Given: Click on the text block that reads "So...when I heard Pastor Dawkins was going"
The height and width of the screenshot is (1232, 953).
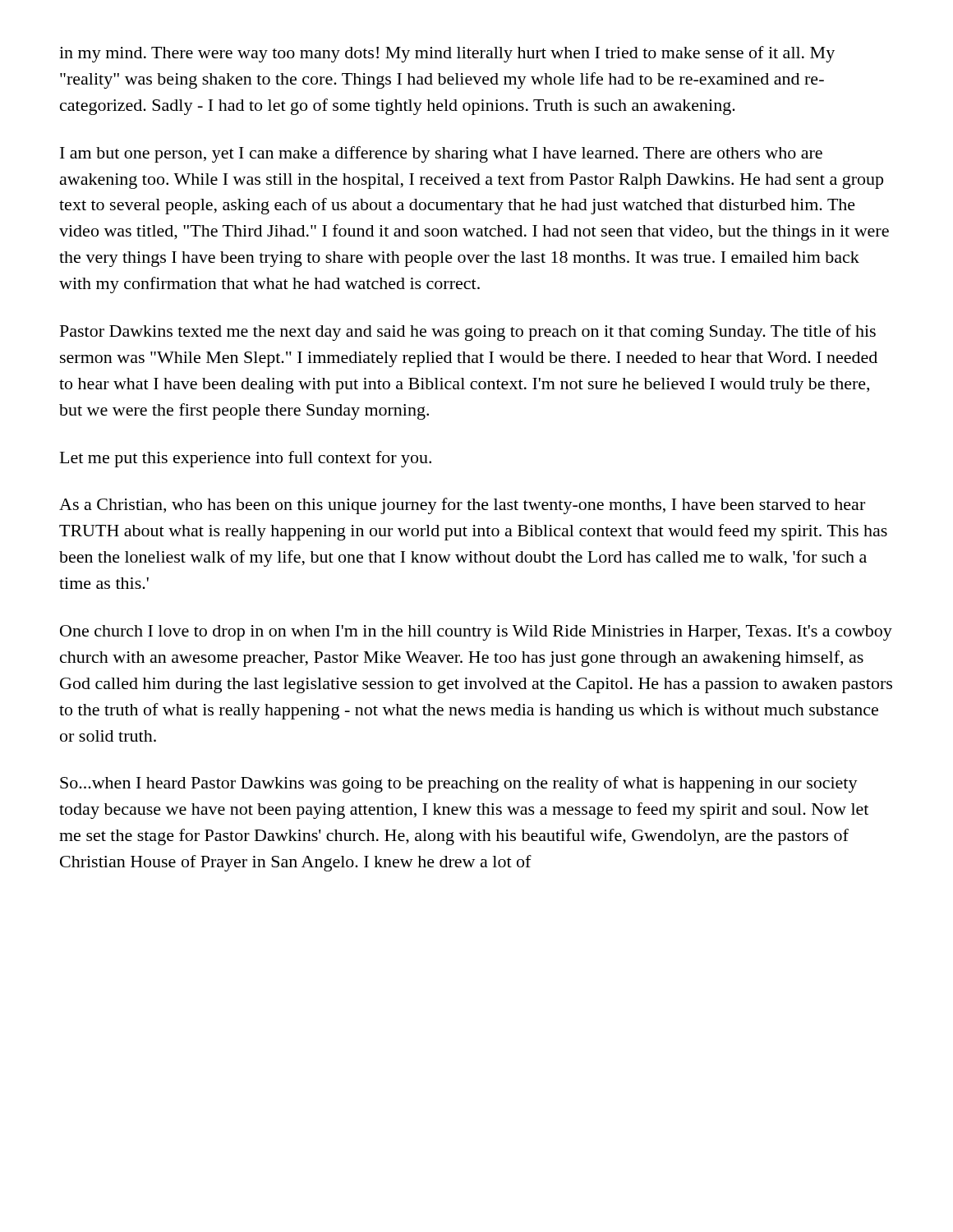Looking at the screenshot, I should [464, 822].
